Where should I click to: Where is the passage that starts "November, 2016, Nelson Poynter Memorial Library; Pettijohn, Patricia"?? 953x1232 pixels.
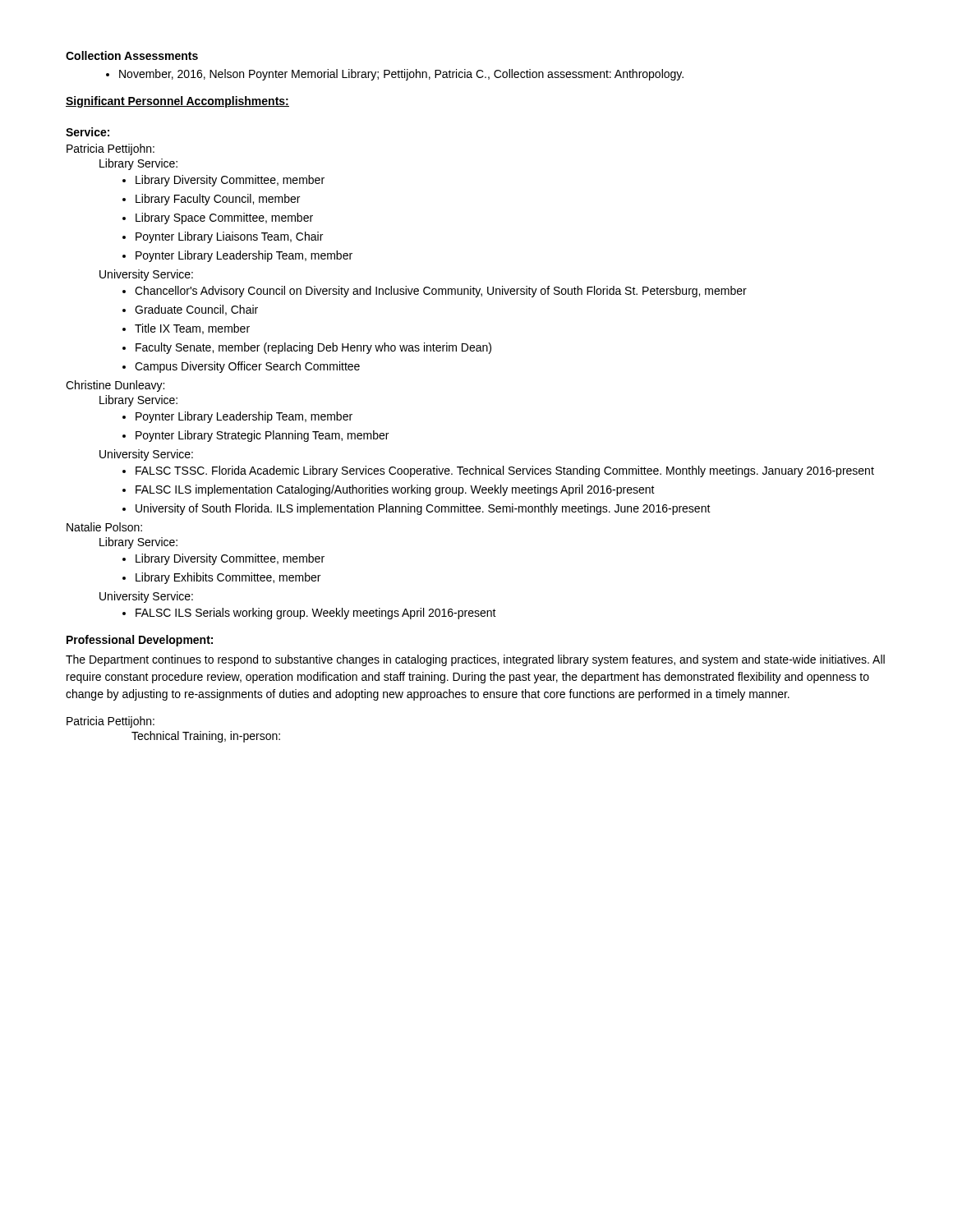click(x=493, y=74)
